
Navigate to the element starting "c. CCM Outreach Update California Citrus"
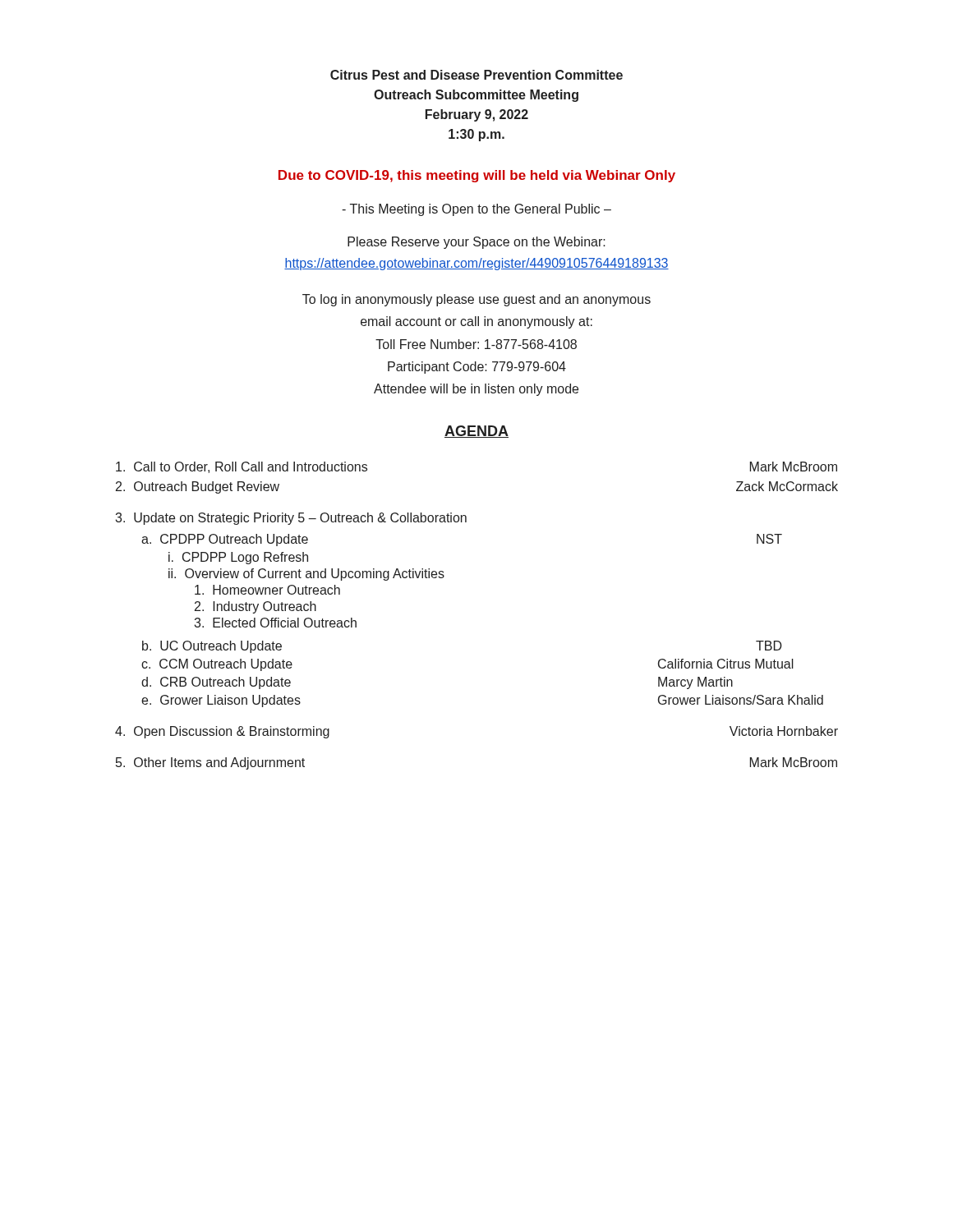[216, 665]
